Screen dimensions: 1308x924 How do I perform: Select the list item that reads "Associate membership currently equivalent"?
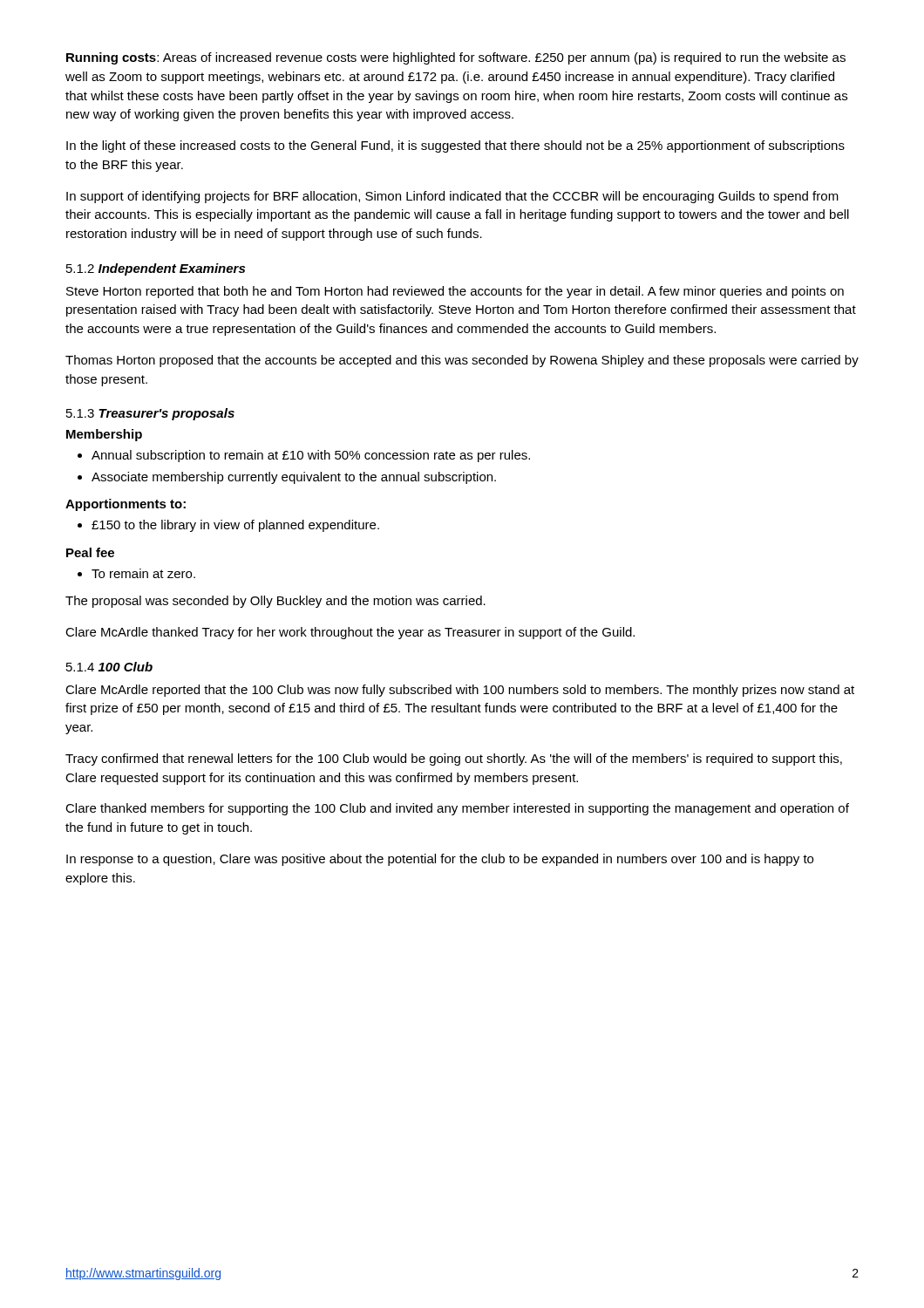tap(294, 476)
